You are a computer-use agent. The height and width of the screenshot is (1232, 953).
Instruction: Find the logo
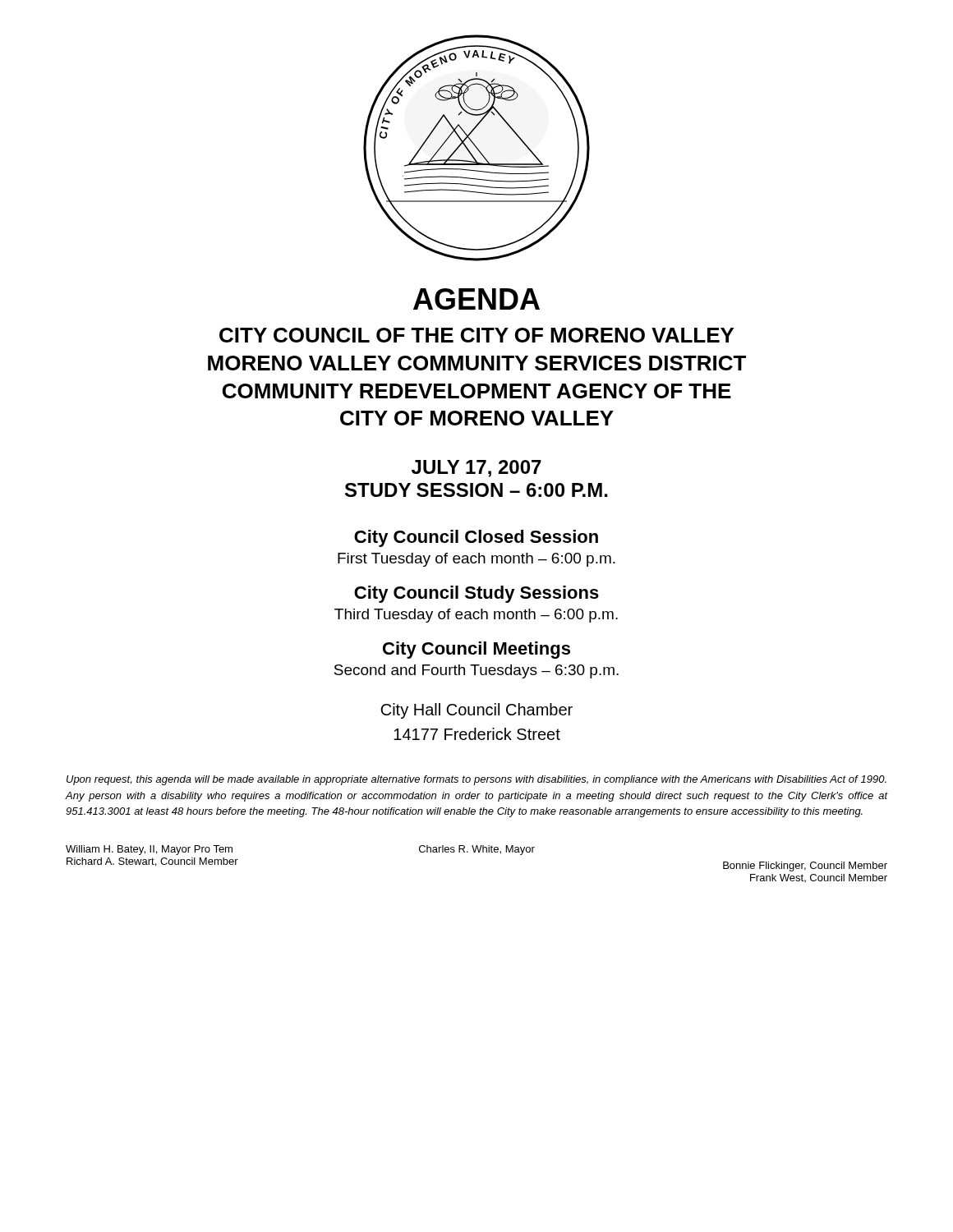point(476,150)
